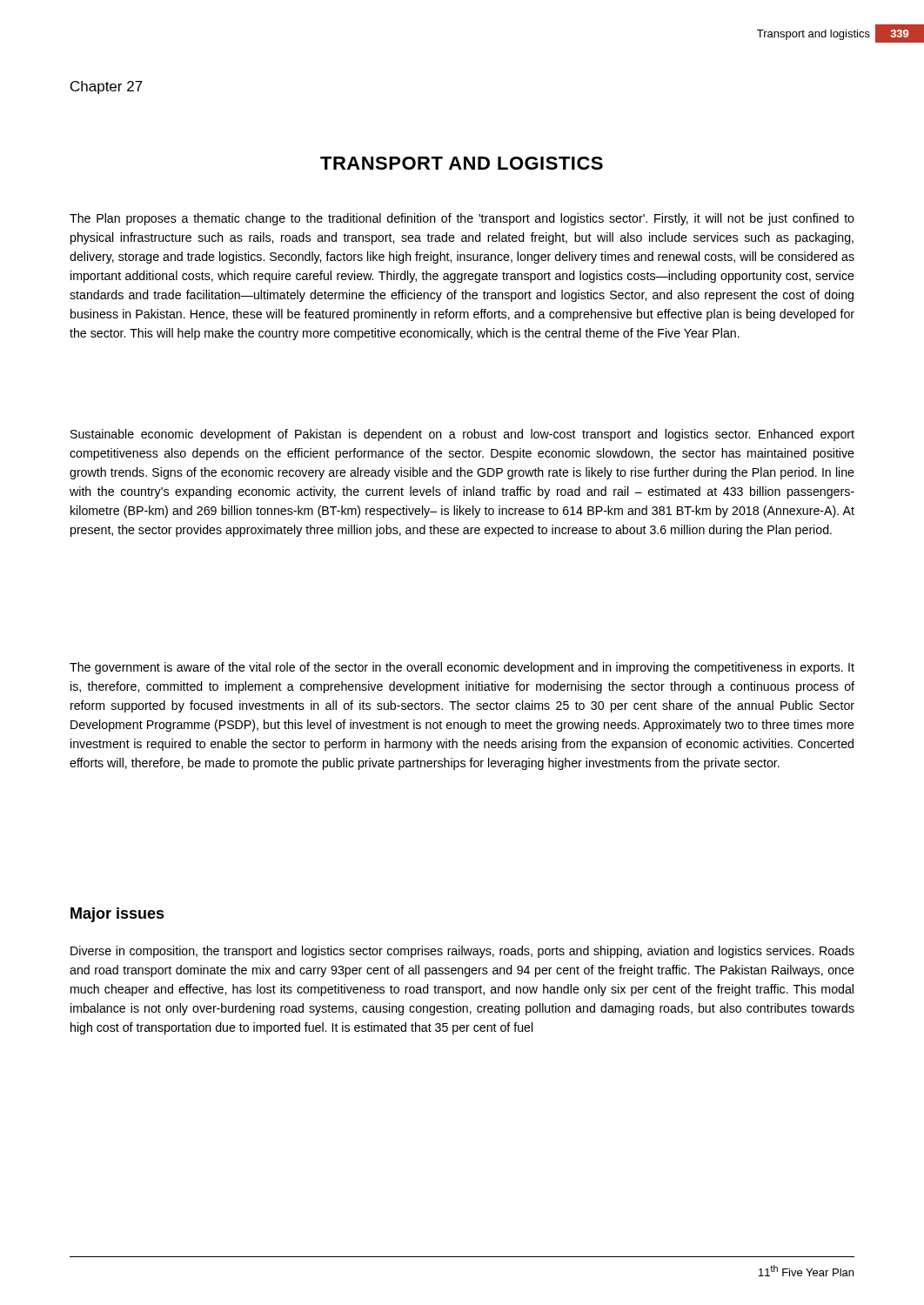Navigate to the element starting "Chapter 27"

pyautogui.click(x=106, y=87)
